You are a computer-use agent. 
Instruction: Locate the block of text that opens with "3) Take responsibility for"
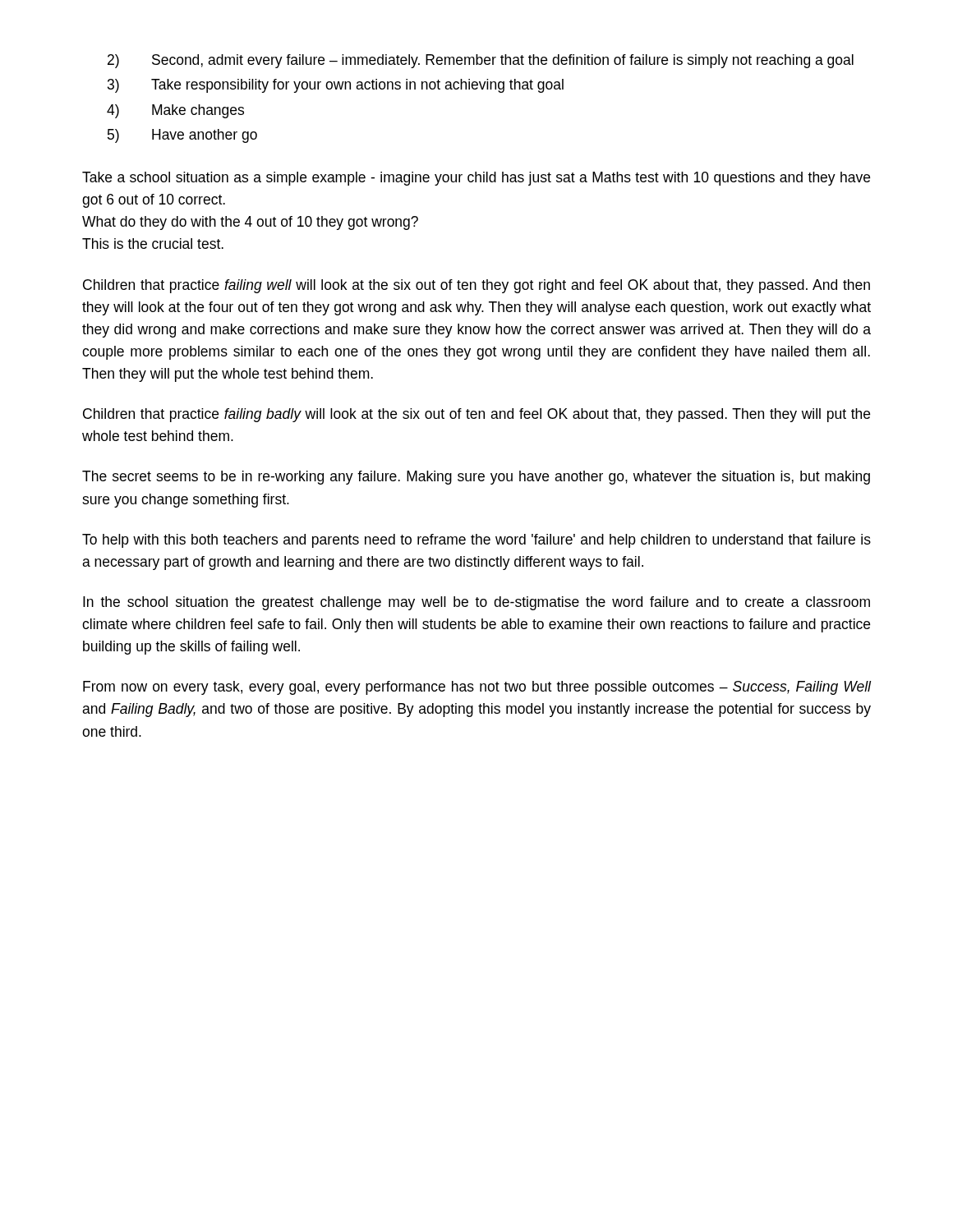point(476,85)
